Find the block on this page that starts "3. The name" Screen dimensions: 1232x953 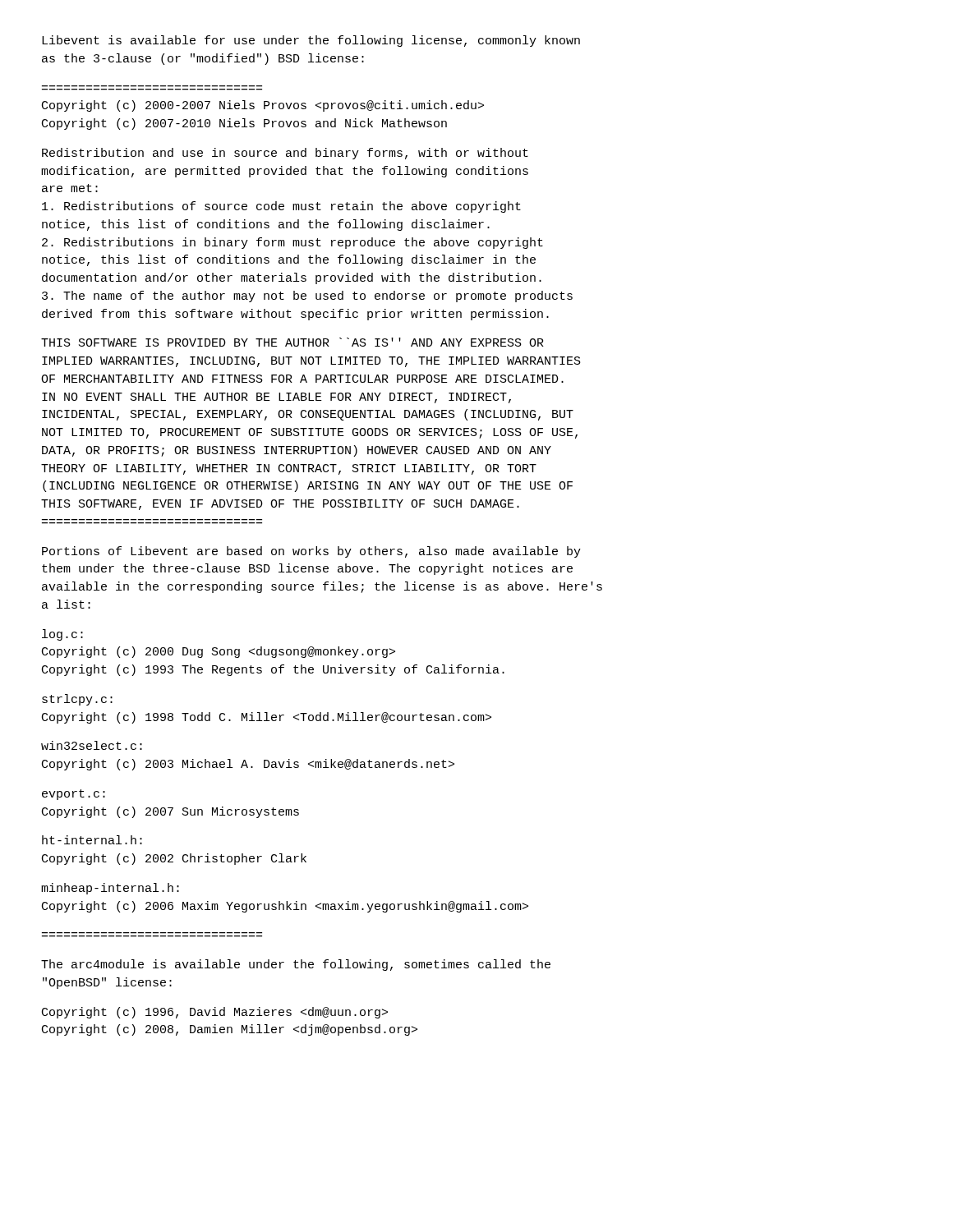tap(307, 306)
